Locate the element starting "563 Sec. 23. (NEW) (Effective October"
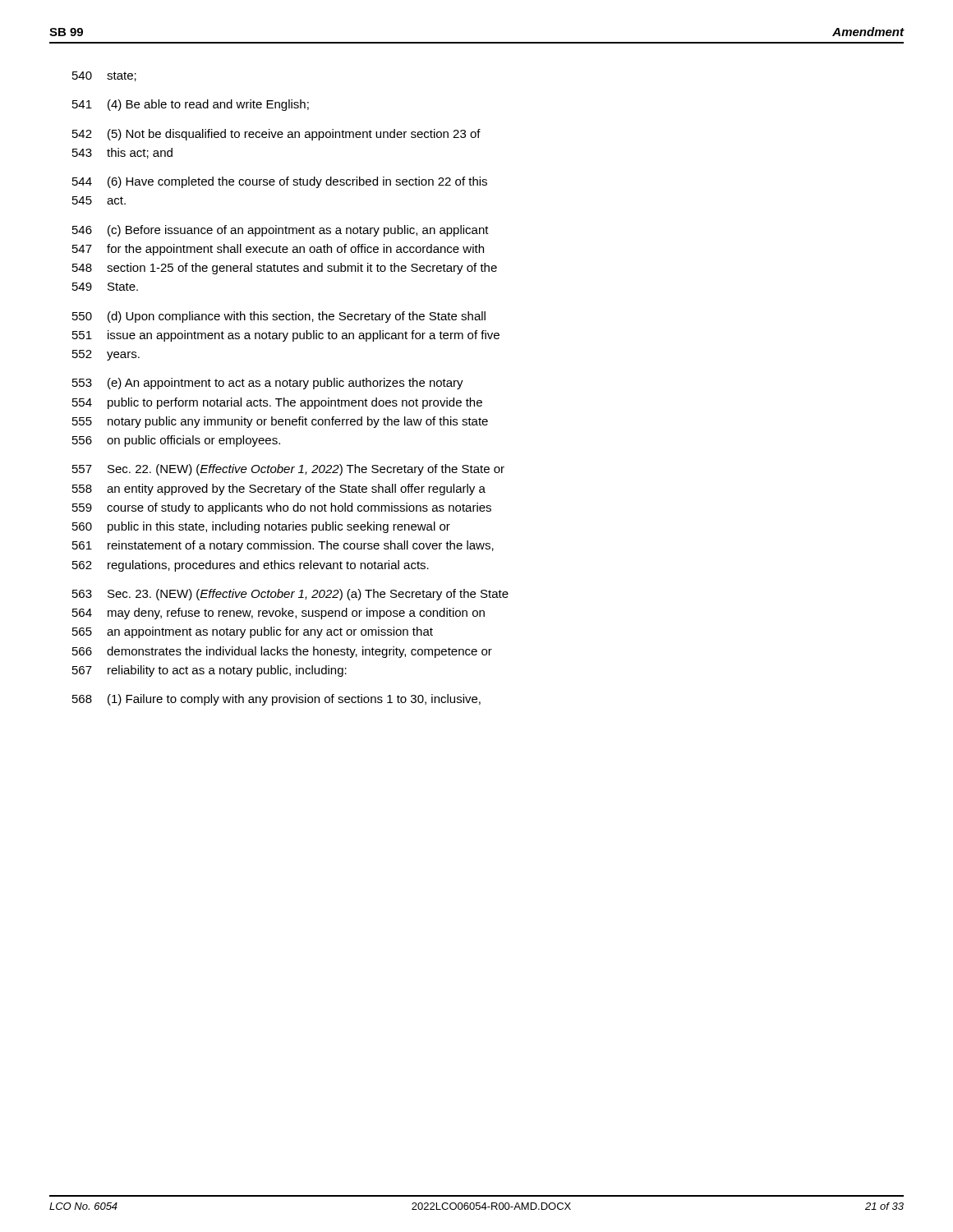Image resolution: width=953 pixels, height=1232 pixels. [x=290, y=595]
